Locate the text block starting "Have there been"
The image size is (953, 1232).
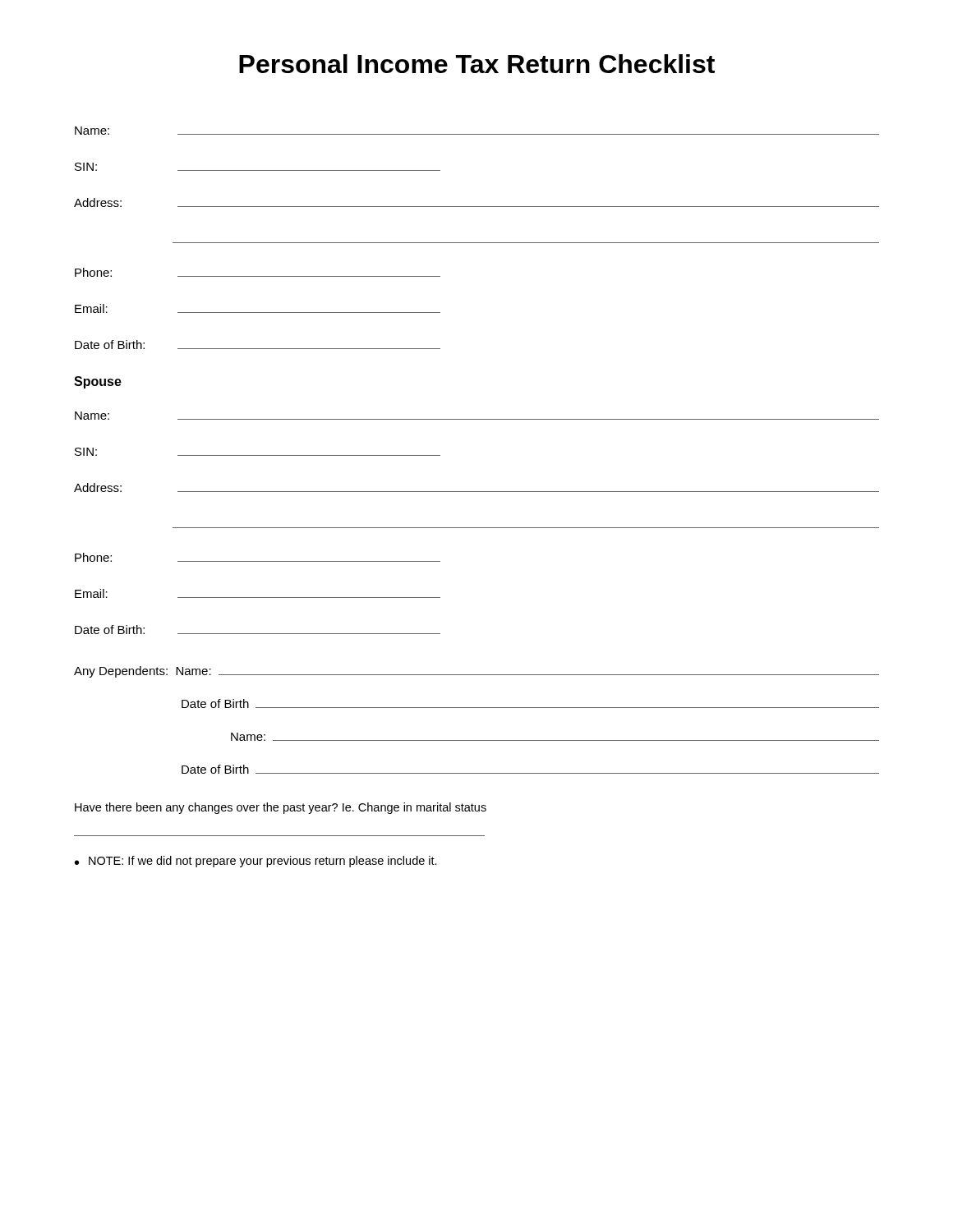click(x=280, y=807)
